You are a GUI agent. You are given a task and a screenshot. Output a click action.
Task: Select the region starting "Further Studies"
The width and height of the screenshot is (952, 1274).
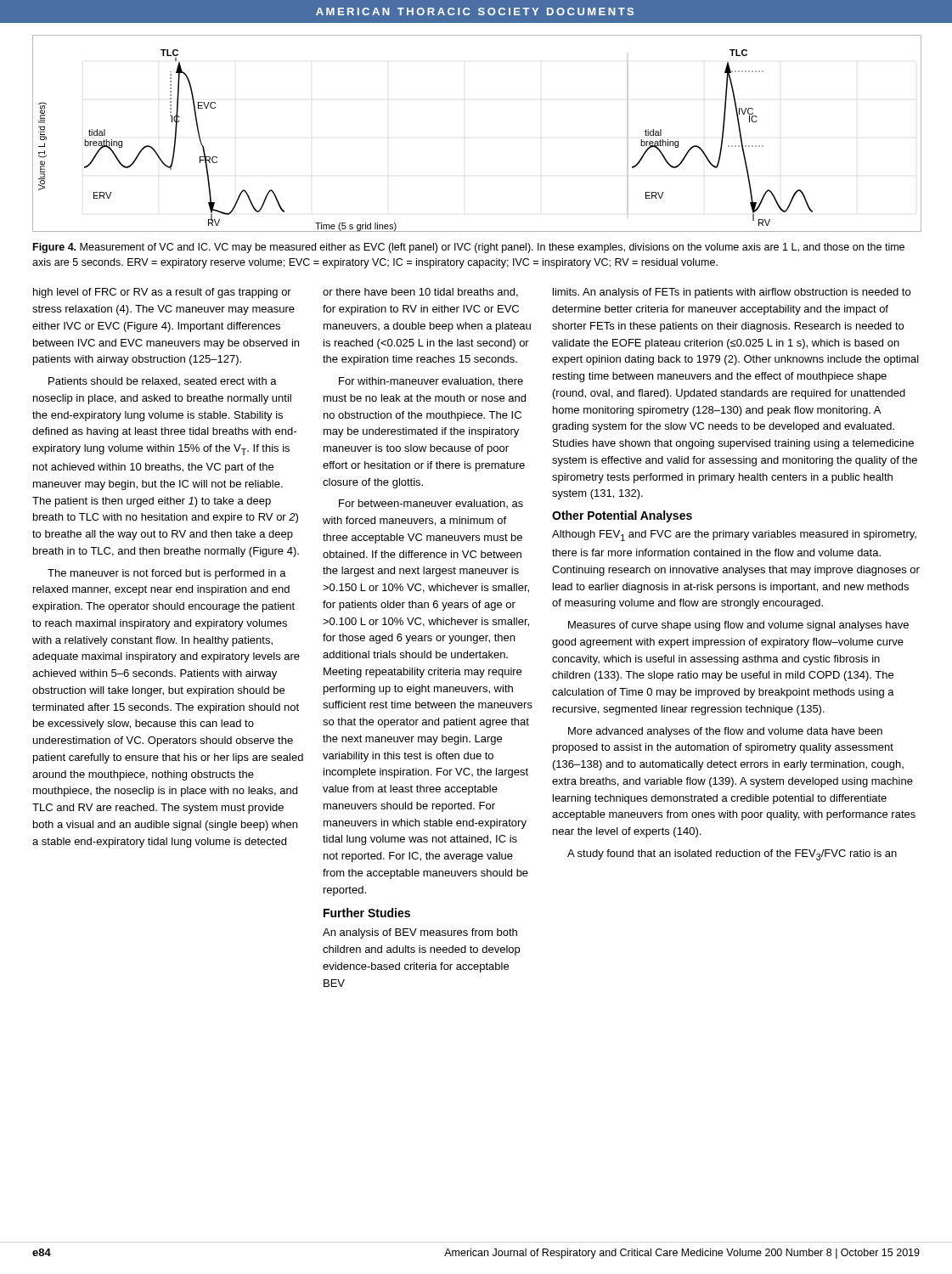coord(367,913)
